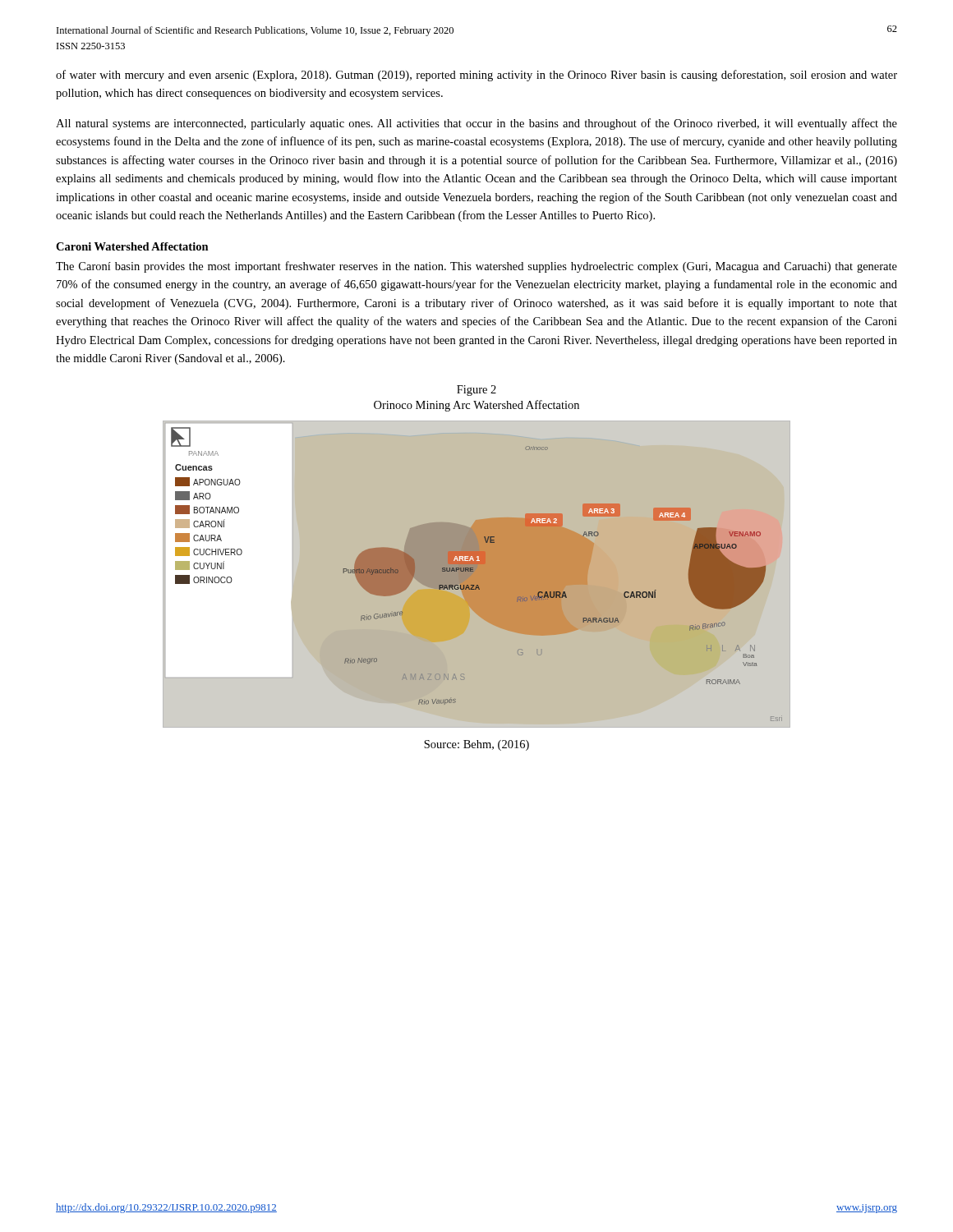Locate the passage starting "The Caroní basin provides"

(x=476, y=312)
